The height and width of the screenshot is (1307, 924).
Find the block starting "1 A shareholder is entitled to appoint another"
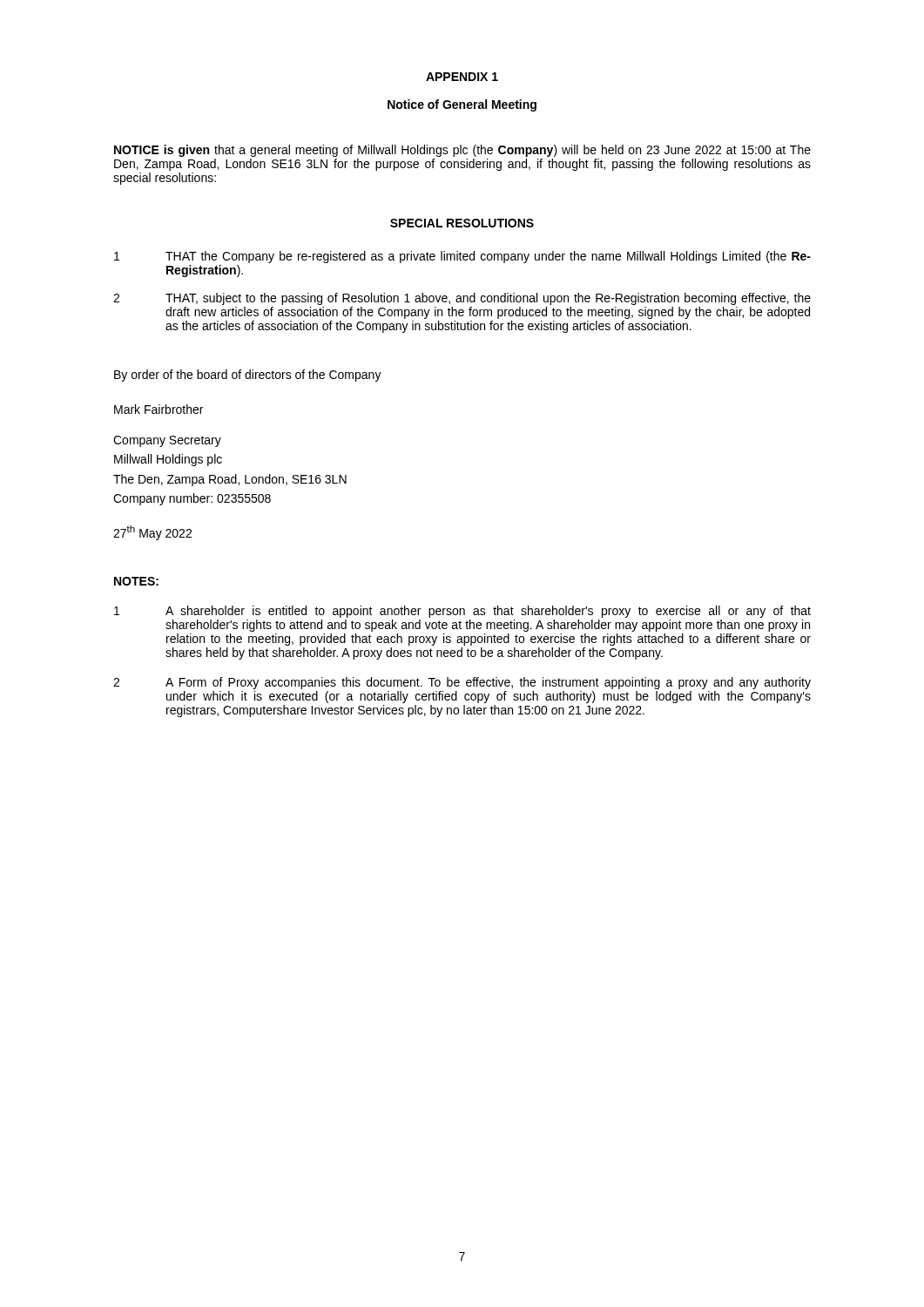tap(462, 632)
